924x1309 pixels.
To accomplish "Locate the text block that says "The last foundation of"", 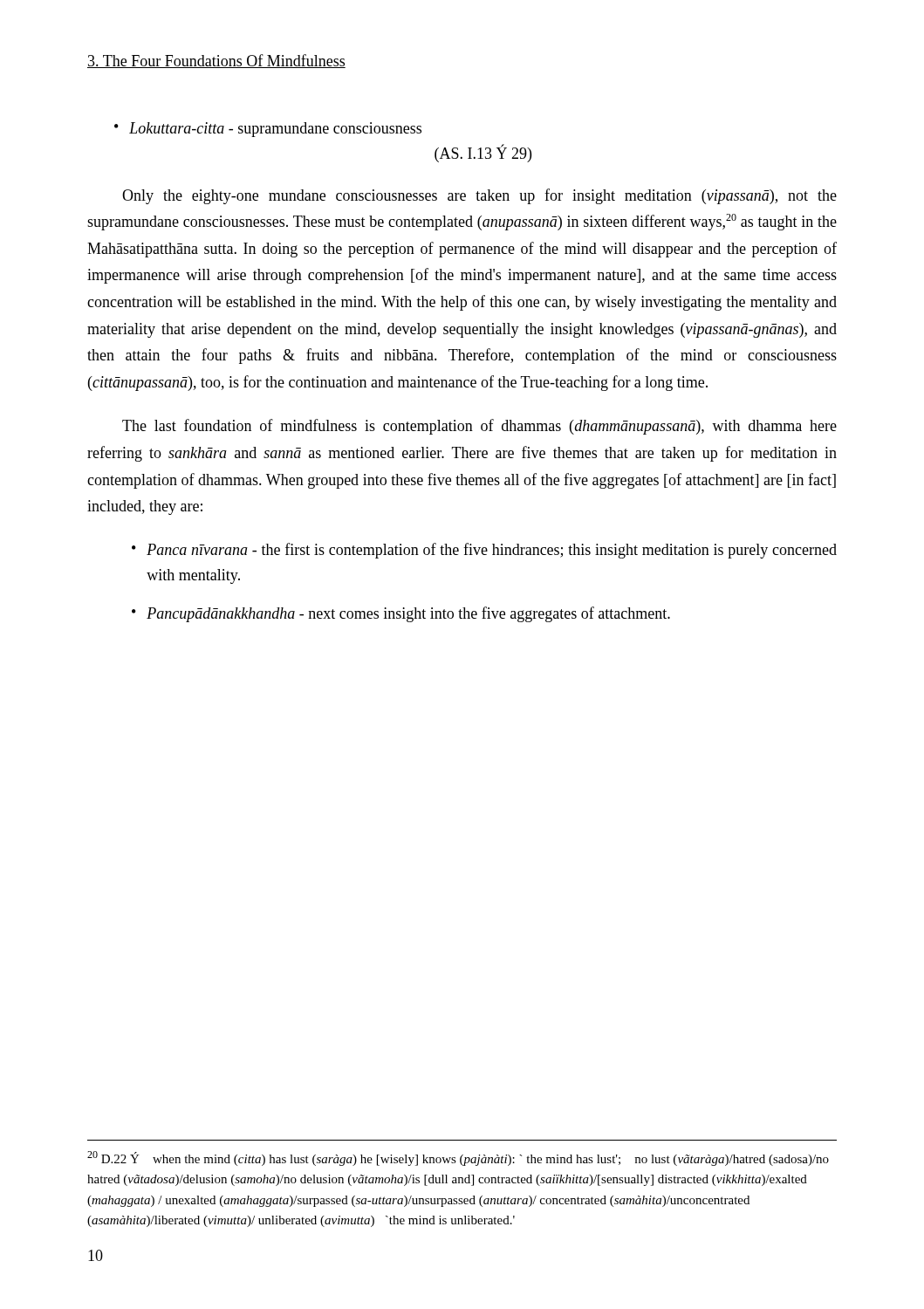I will click(462, 466).
